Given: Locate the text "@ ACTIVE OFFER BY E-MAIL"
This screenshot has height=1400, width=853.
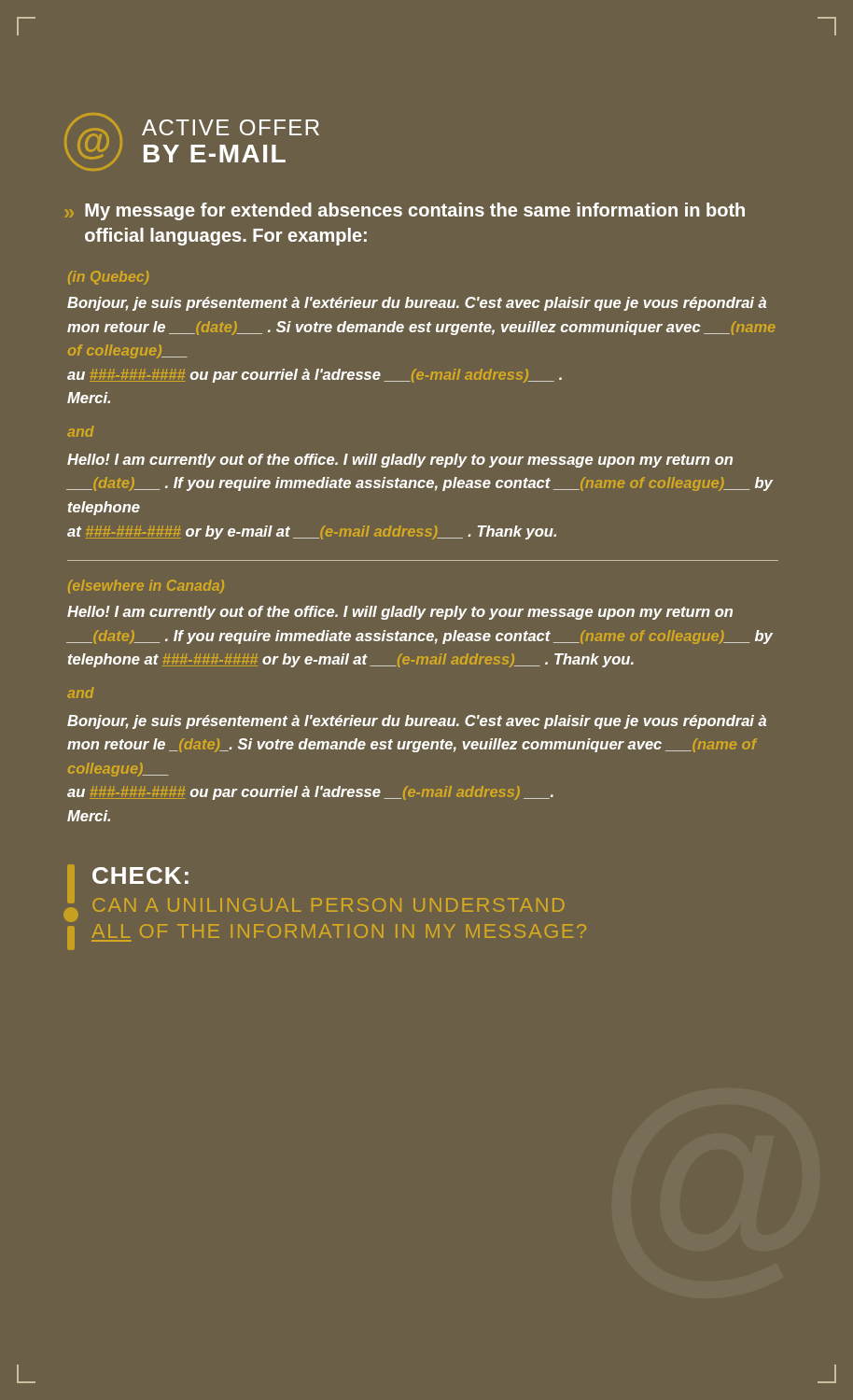Looking at the screenshot, I should tap(193, 142).
